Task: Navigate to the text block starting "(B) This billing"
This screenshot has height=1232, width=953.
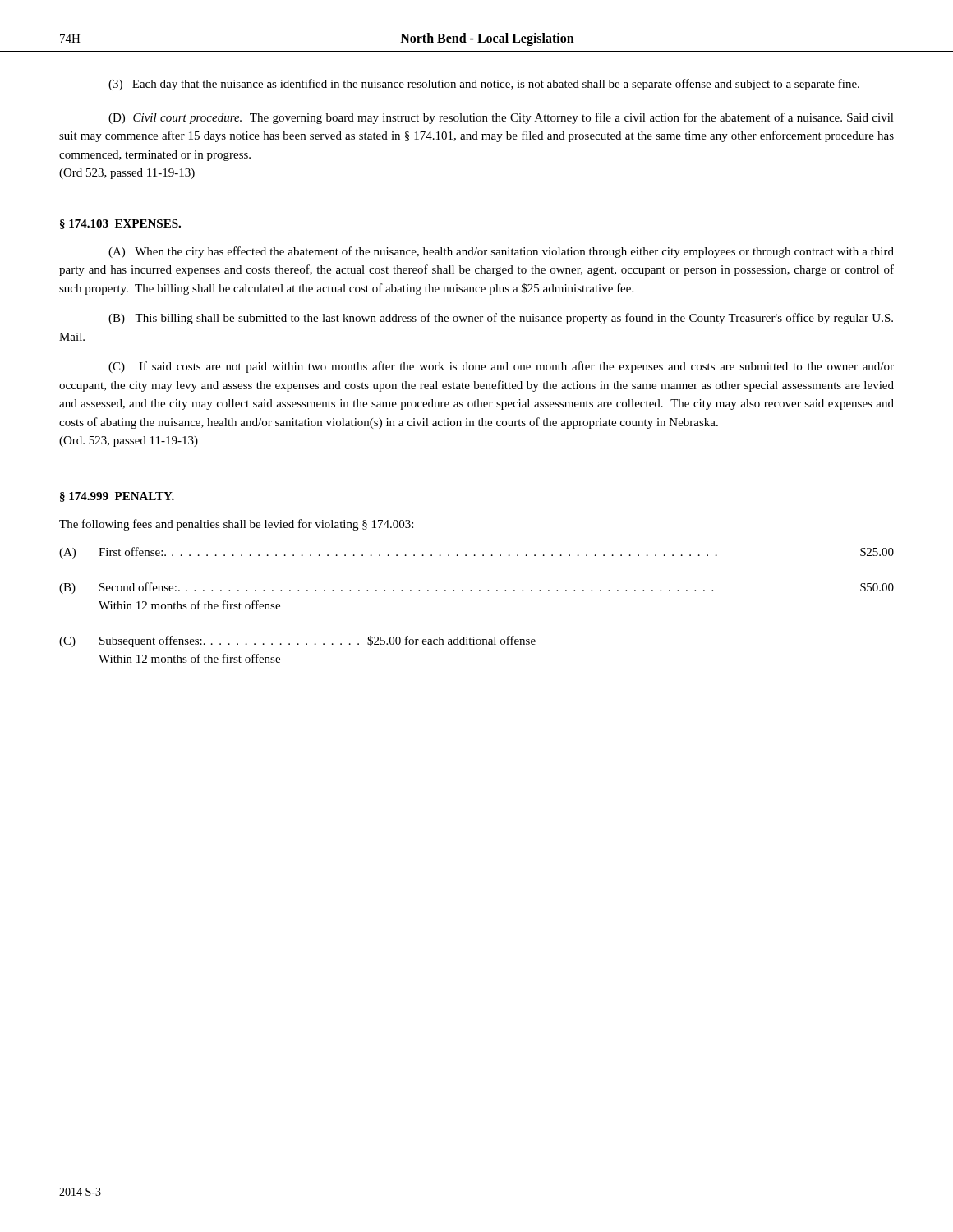Action: (476, 327)
